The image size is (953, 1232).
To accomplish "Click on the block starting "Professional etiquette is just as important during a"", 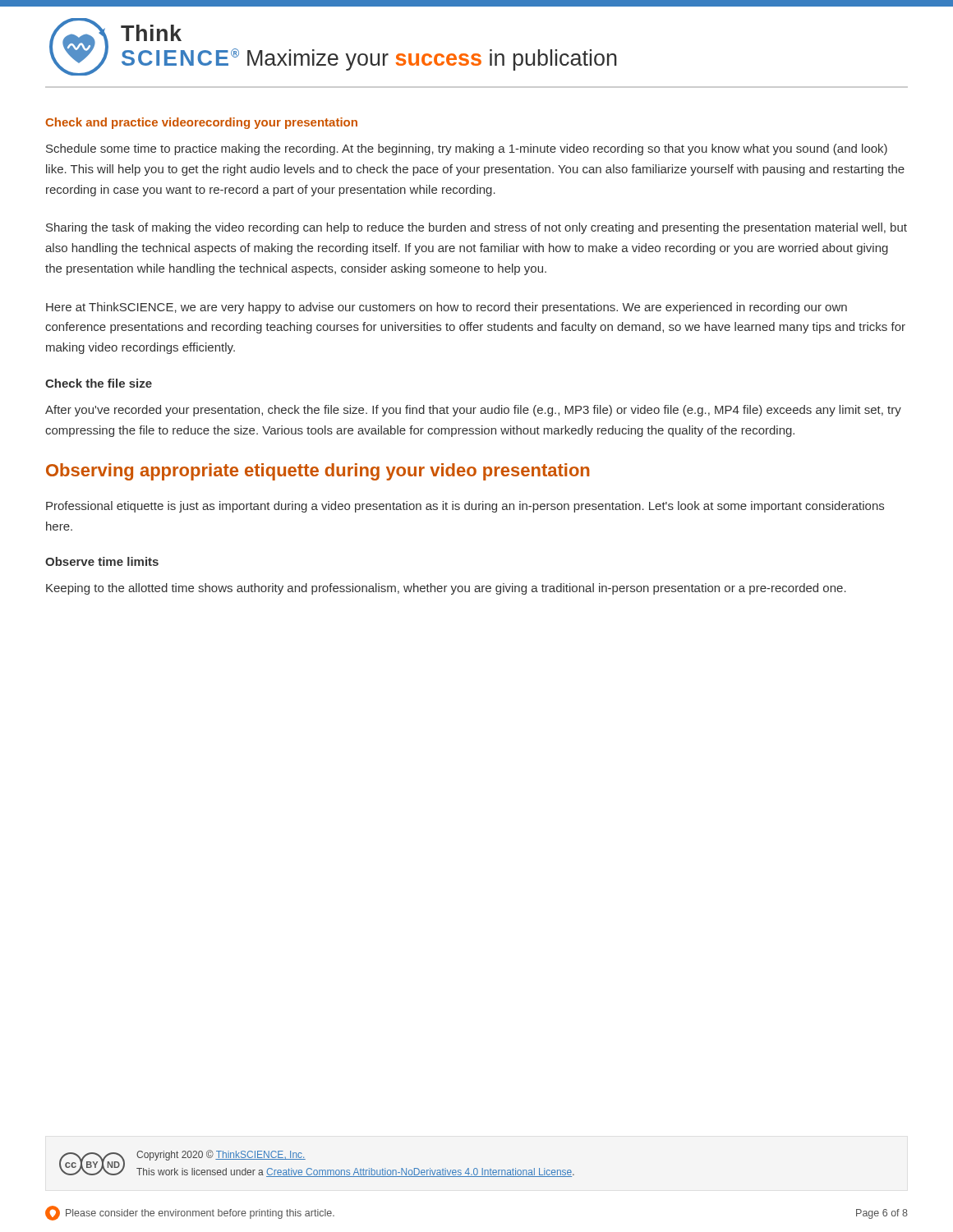I will [x=465, y=516].
